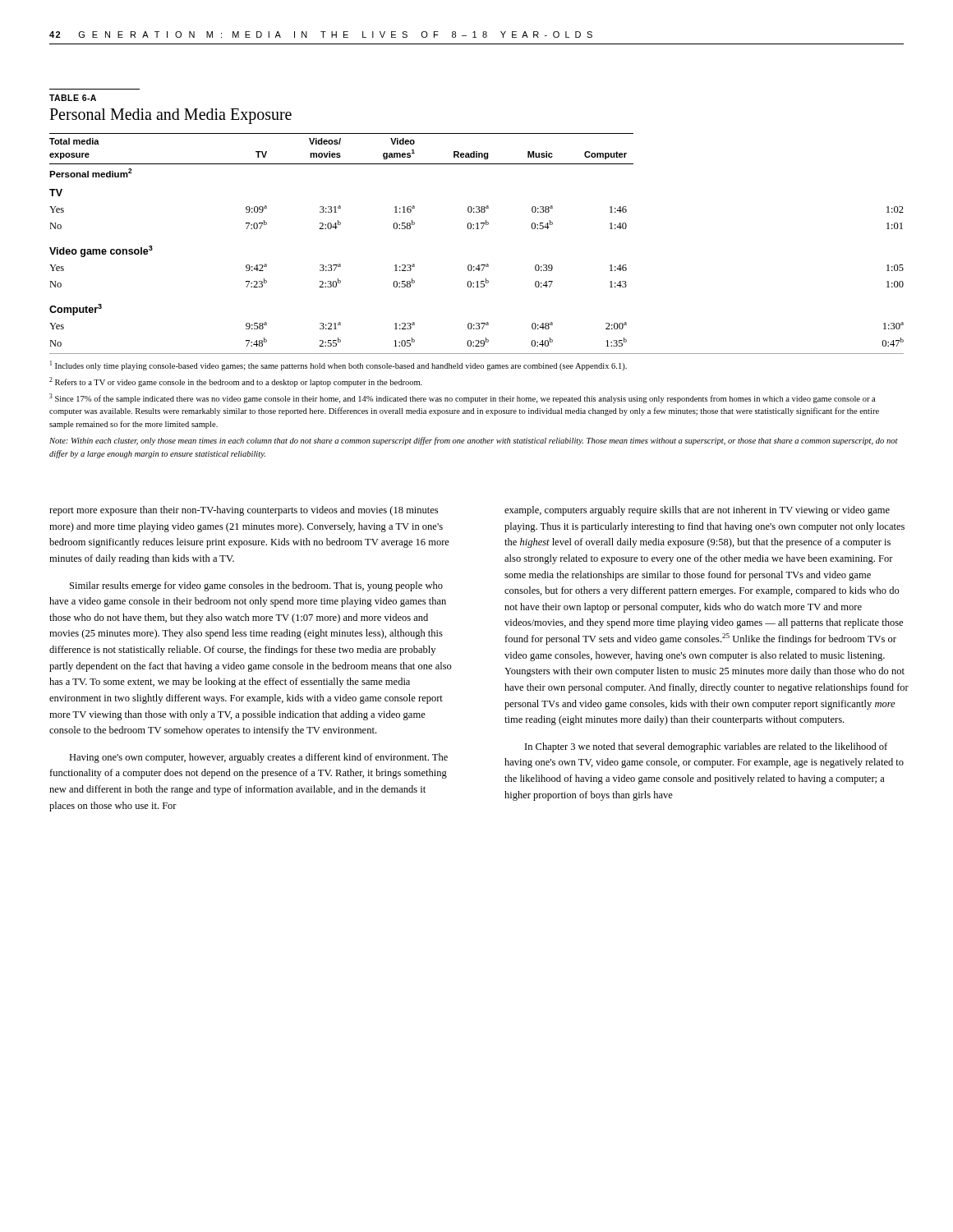Click on the table containing "0:15 b"
This screenshot has width=953, height=1232.
coord(476,242)
